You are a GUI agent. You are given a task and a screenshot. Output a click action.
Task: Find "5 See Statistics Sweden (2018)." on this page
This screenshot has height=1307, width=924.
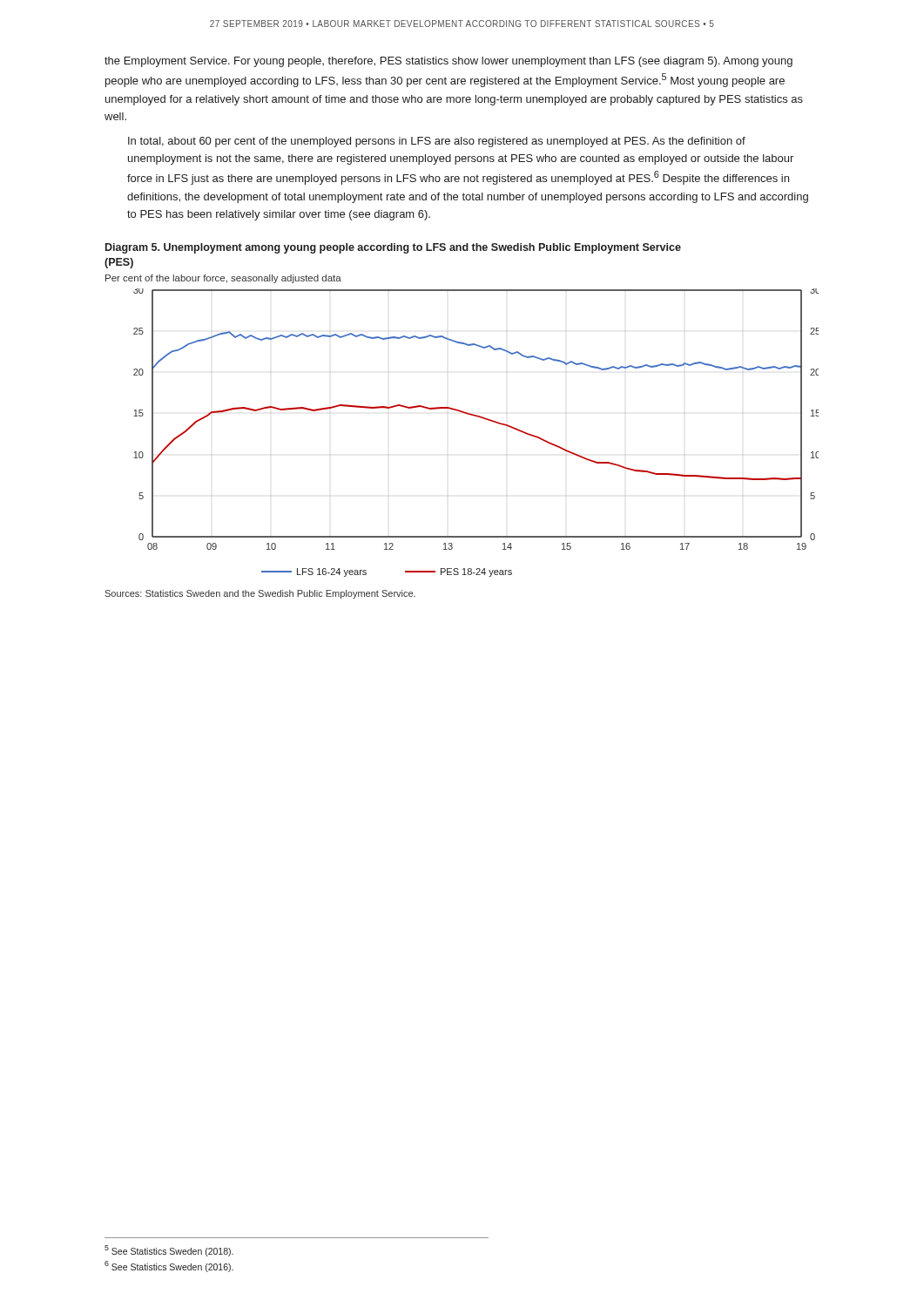[x=169, y=1249]
